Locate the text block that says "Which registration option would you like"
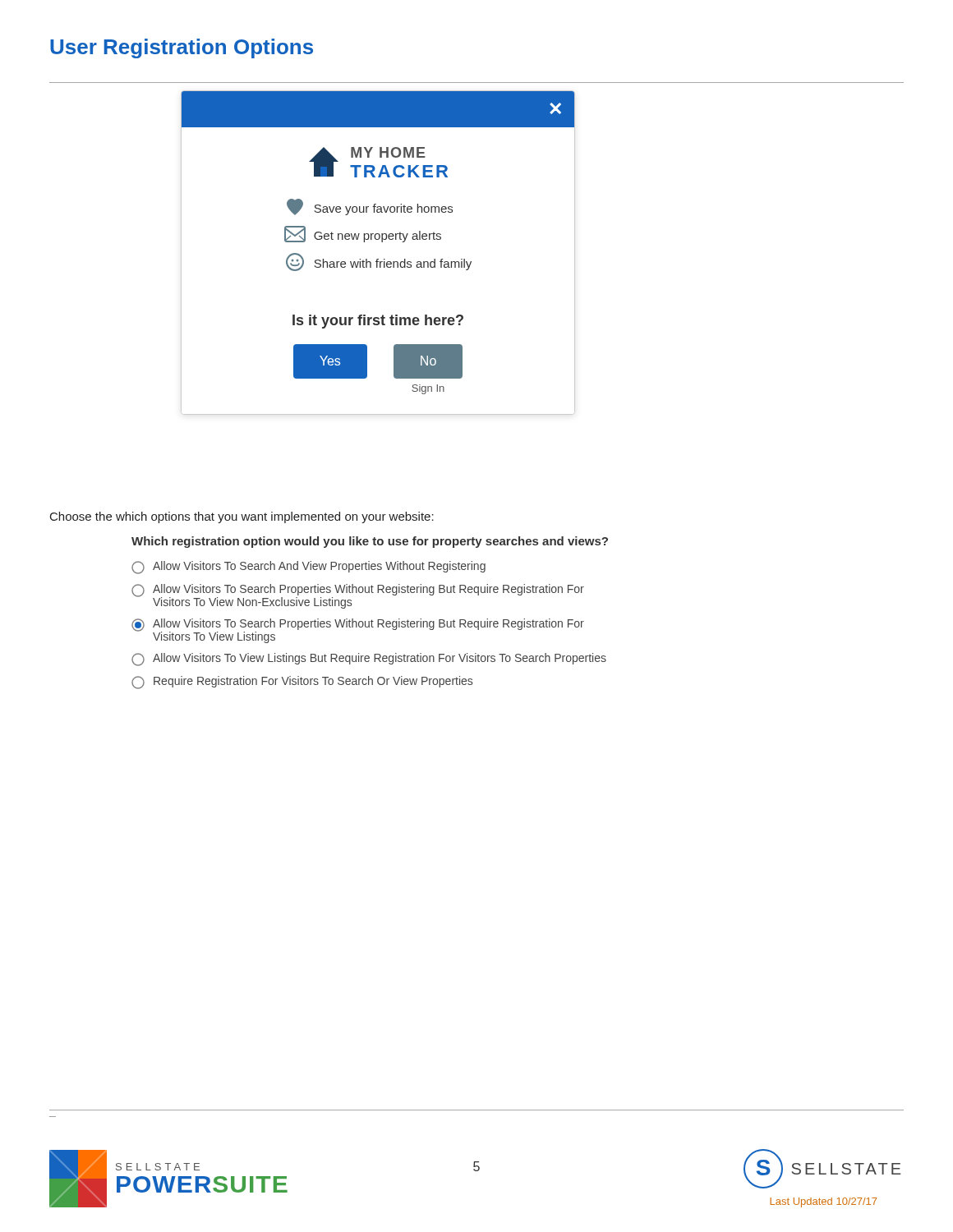The width and height of the screenshot is (953, 1232). [x=419, y=611]
